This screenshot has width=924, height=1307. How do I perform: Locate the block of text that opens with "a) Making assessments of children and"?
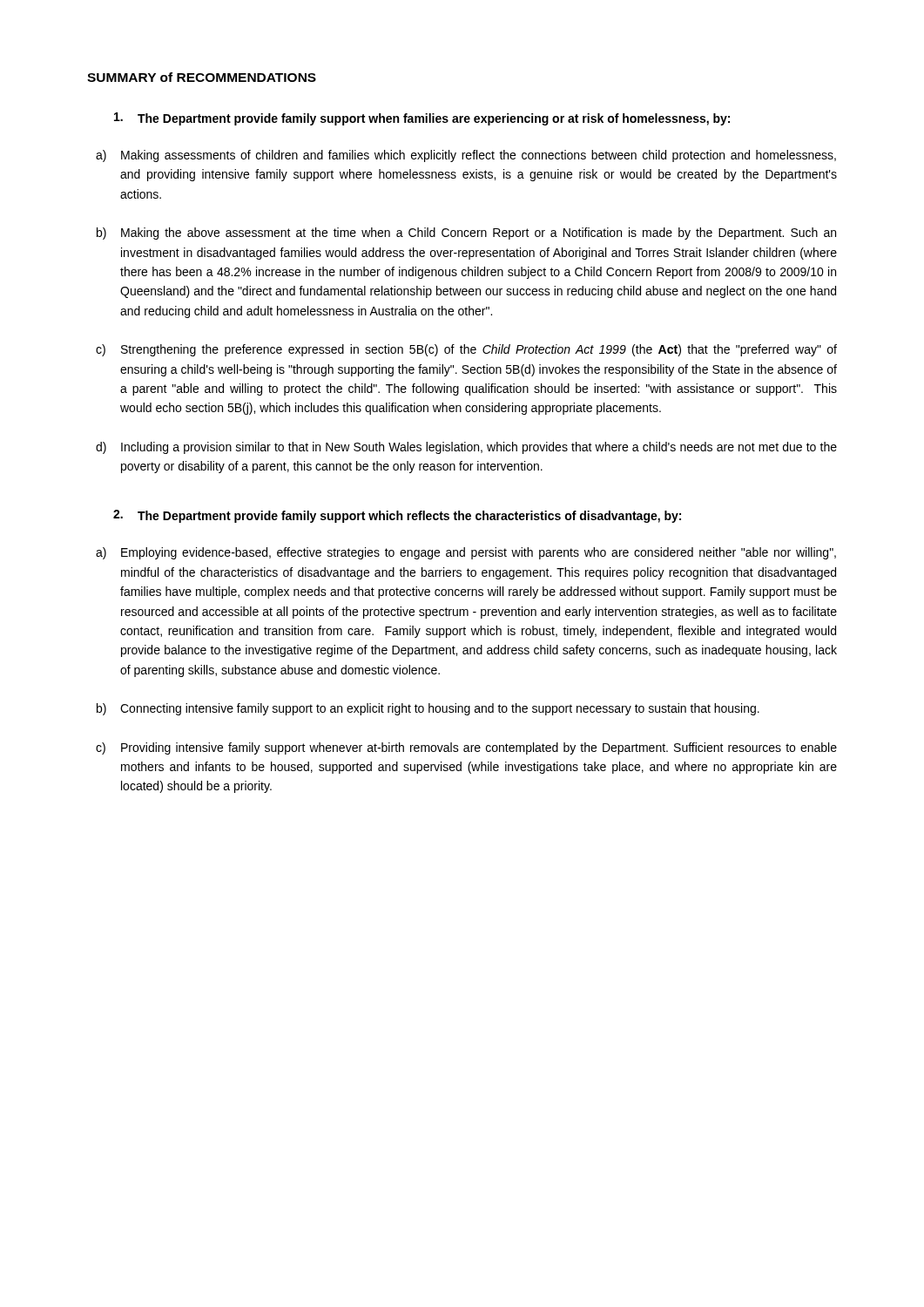(466, 175)
